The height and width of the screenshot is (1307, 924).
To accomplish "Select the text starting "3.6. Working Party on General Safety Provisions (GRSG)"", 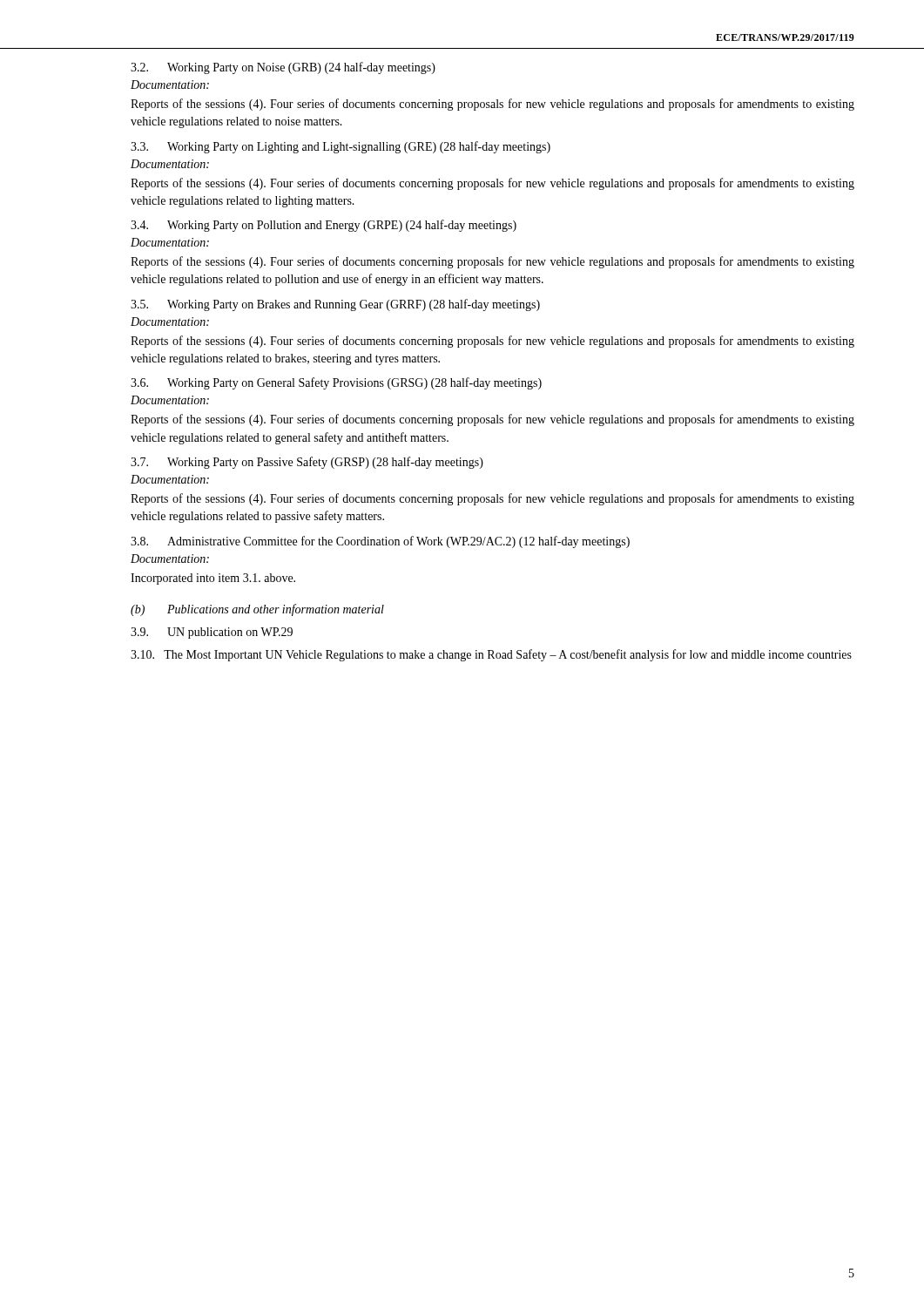I will click(492, 384).
